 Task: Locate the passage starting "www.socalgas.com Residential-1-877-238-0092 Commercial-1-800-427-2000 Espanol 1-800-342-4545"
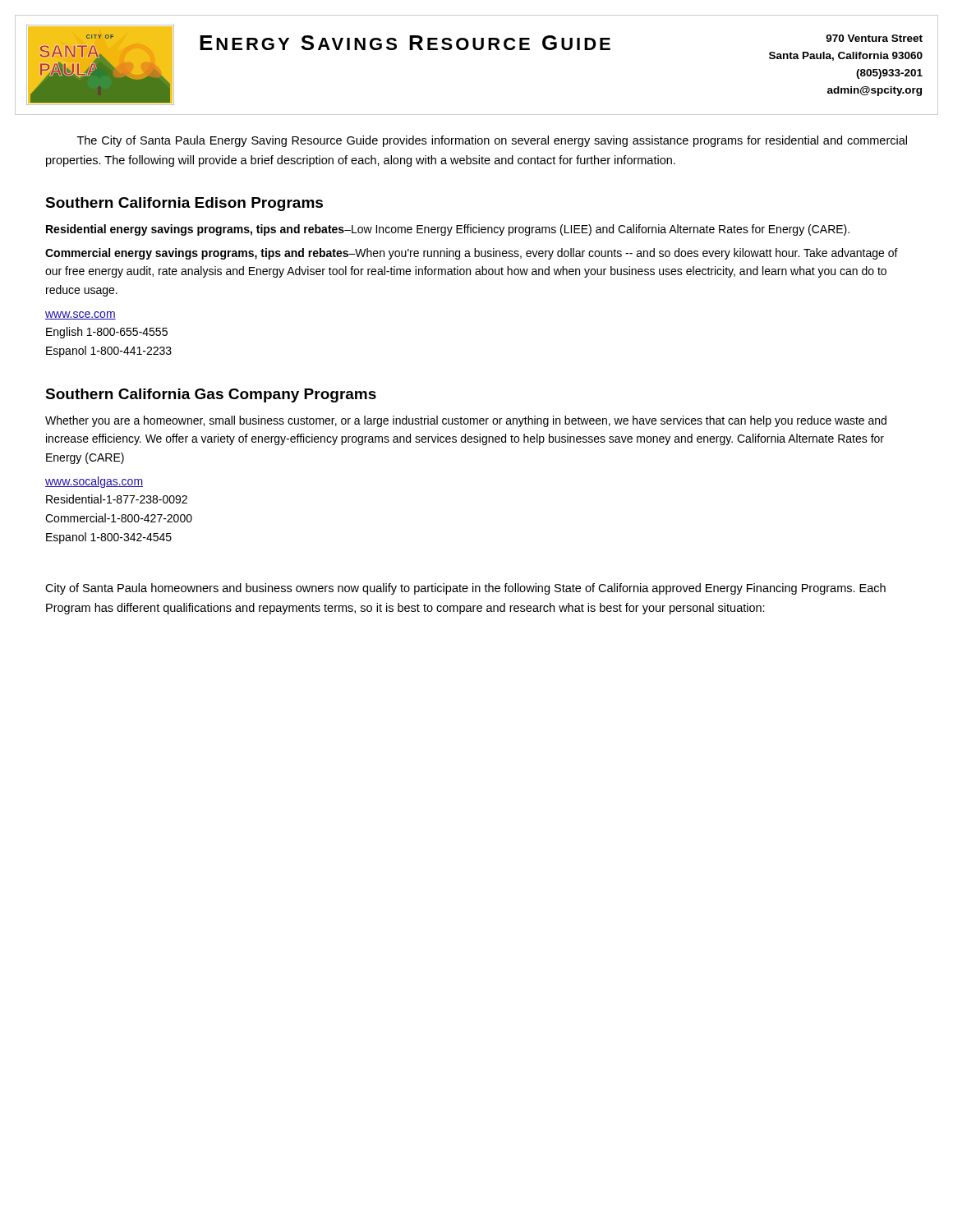(94, 482)
